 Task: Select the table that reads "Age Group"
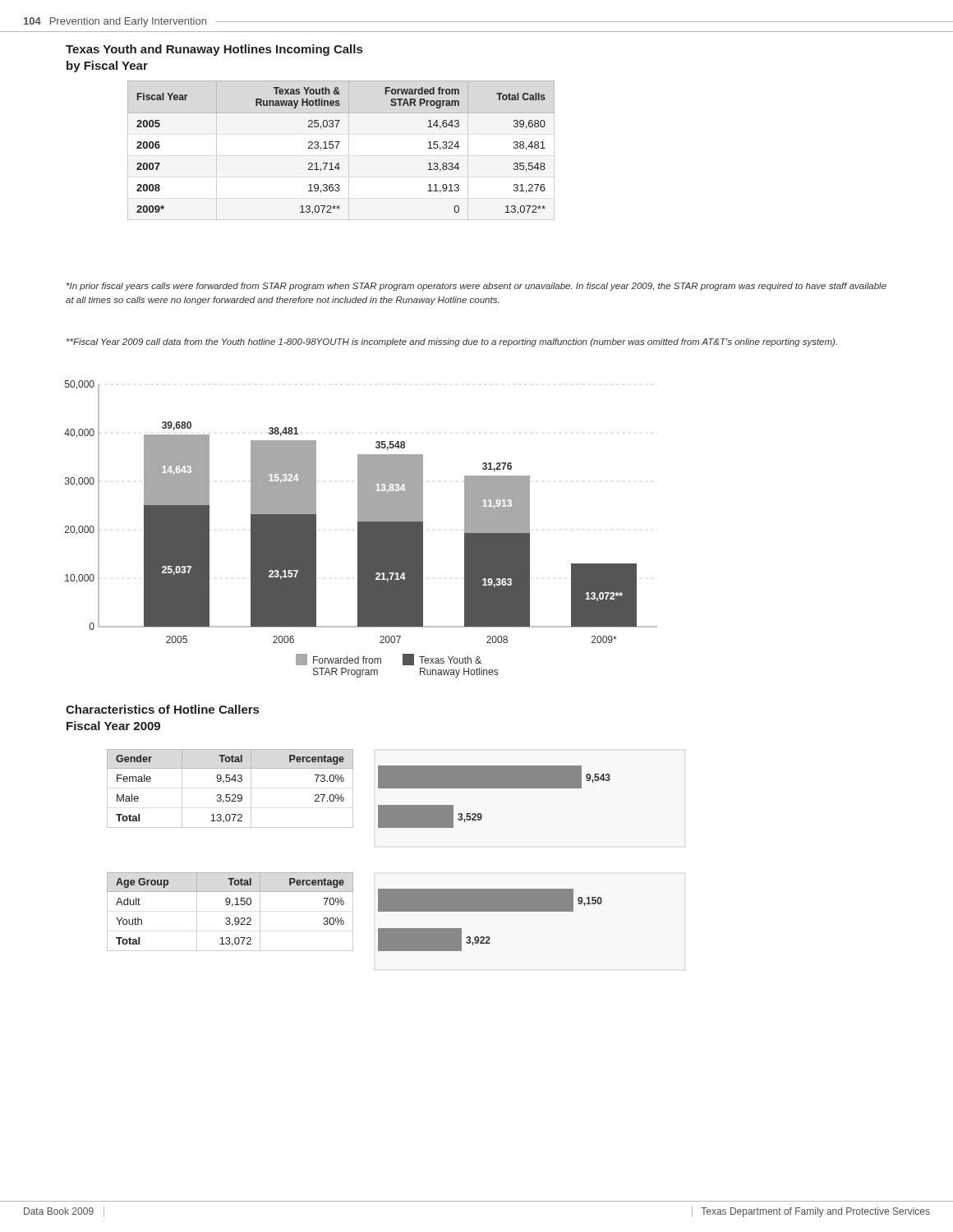coord(230,912)
